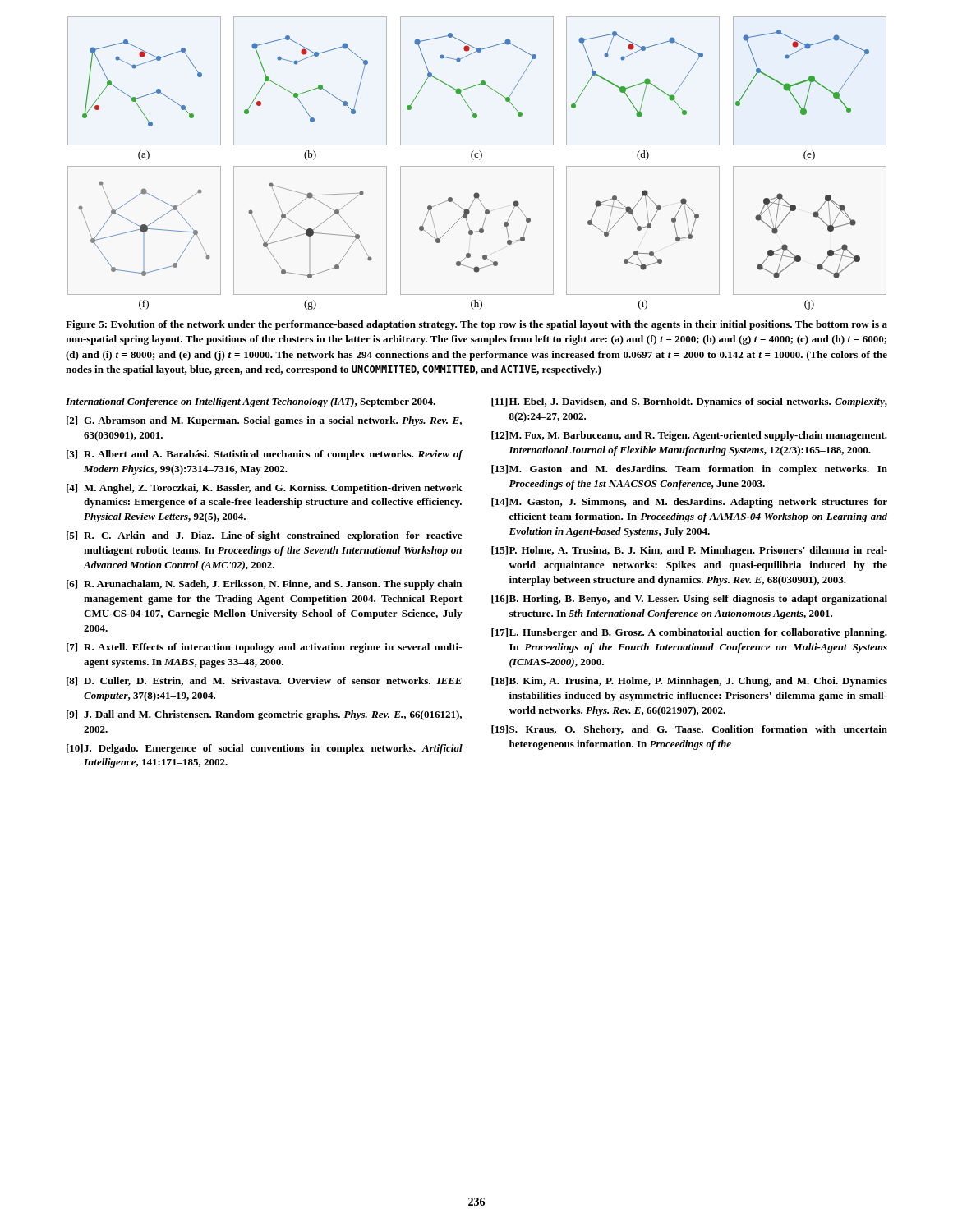Point to the region starting "[15] P. Holme, A. Trusina,"
The width and height of the screenshot is (953, 1232).
point(689,565)
